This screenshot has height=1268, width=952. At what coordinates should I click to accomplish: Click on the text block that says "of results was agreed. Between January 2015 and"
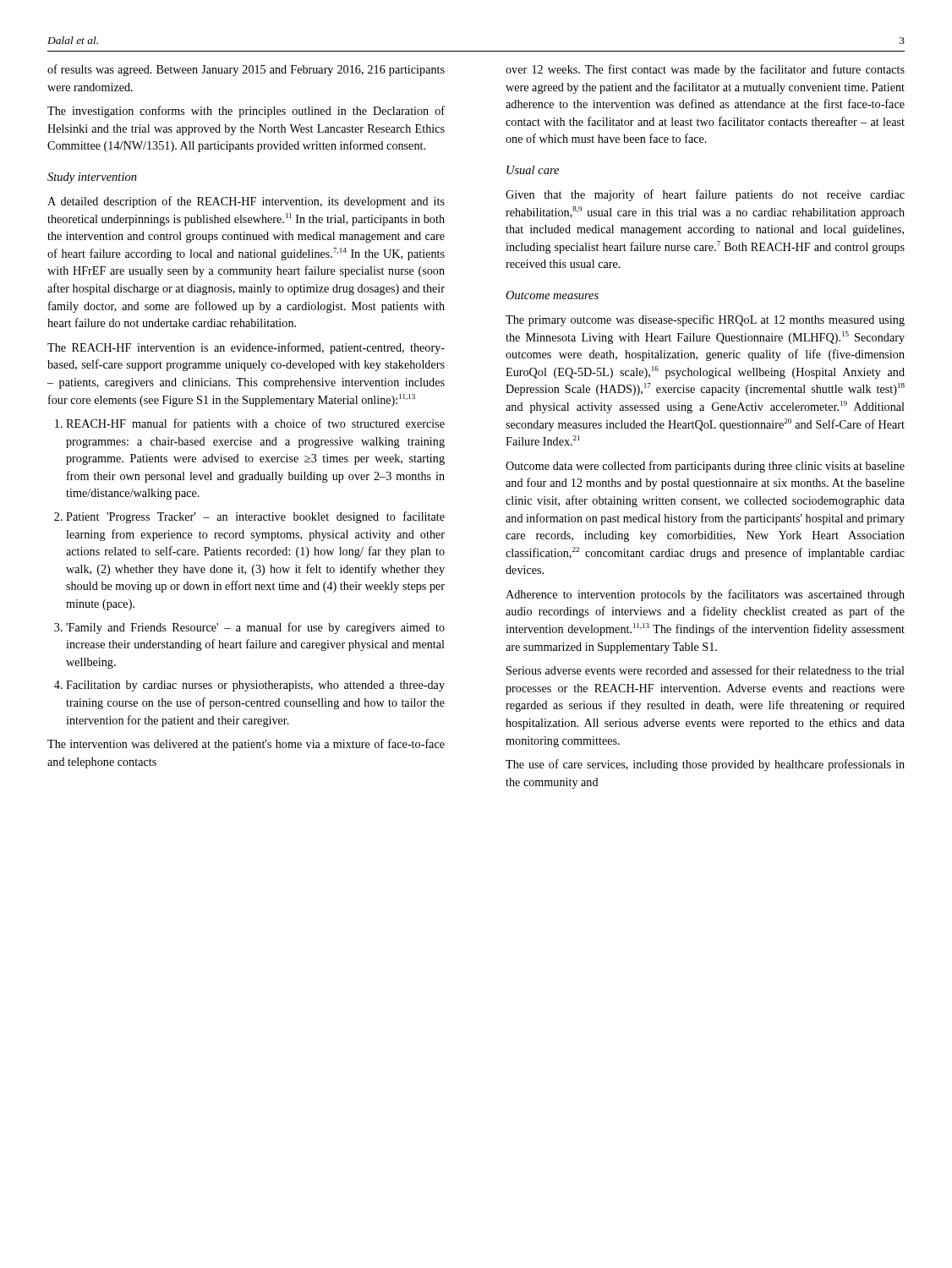(x=246, y=108)
